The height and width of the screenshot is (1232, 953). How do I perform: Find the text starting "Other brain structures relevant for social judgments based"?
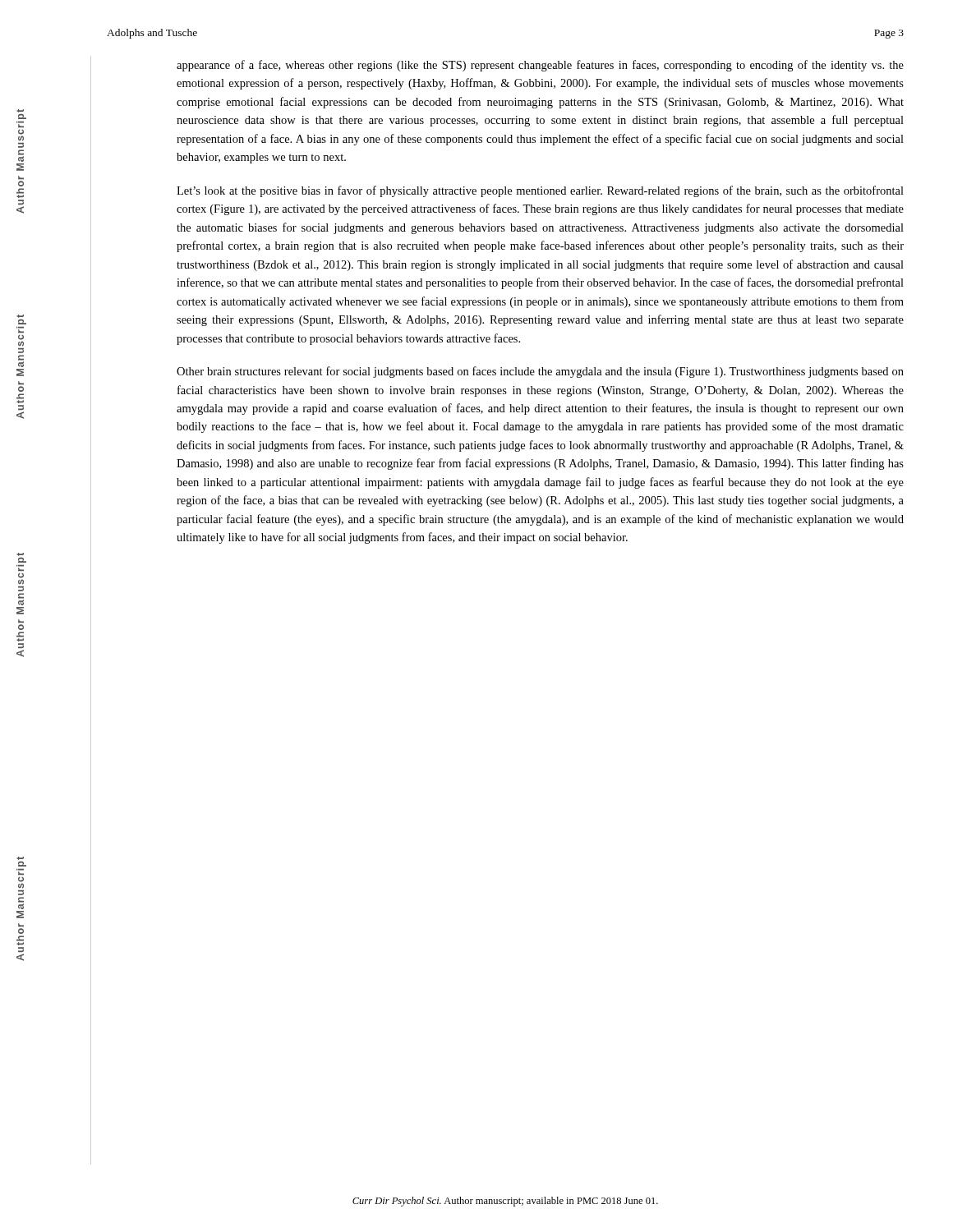[540, 454]
